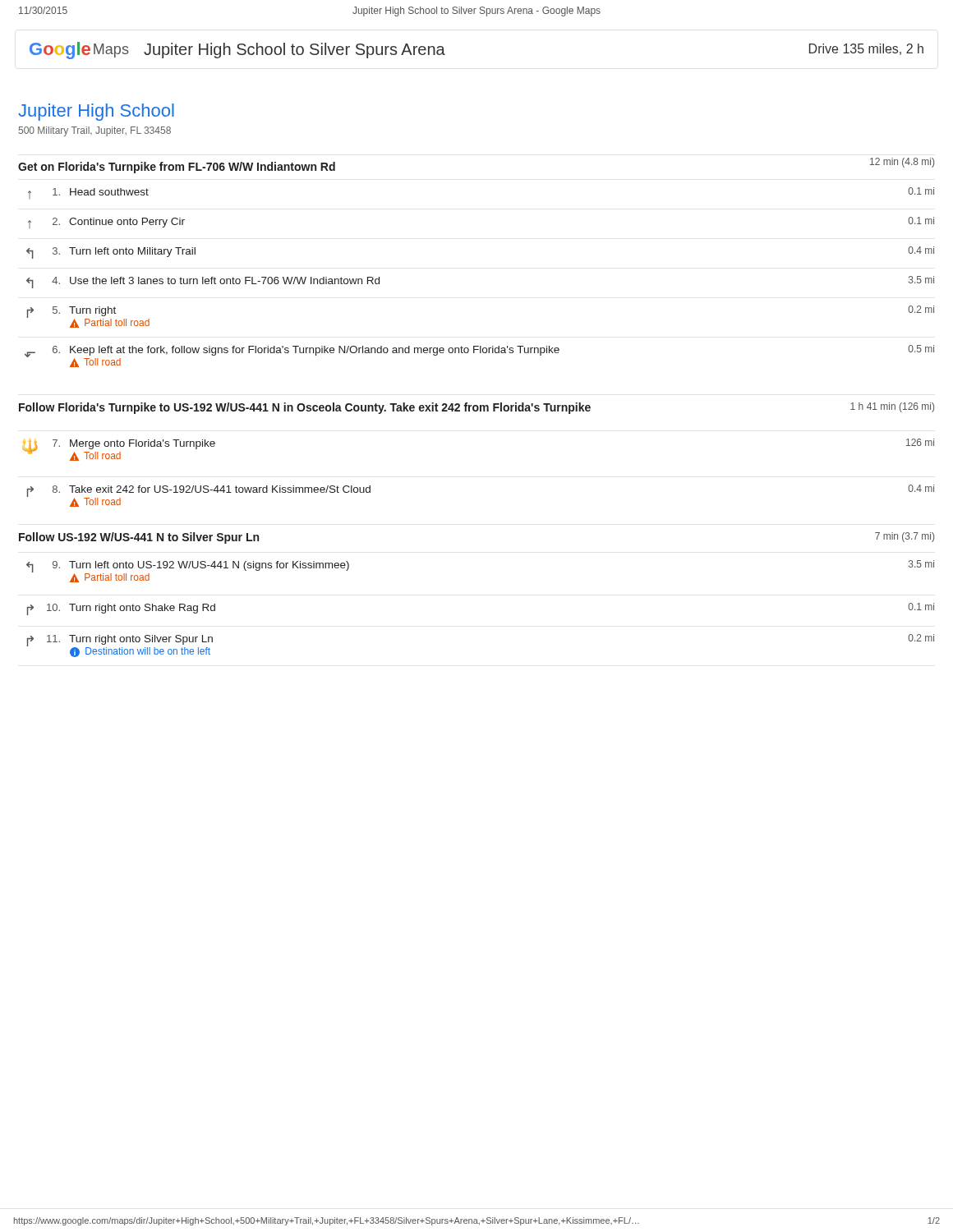
Task: Navigate to the region starting "Google Maps Jupiter"
Action: (x=241, y=50)
